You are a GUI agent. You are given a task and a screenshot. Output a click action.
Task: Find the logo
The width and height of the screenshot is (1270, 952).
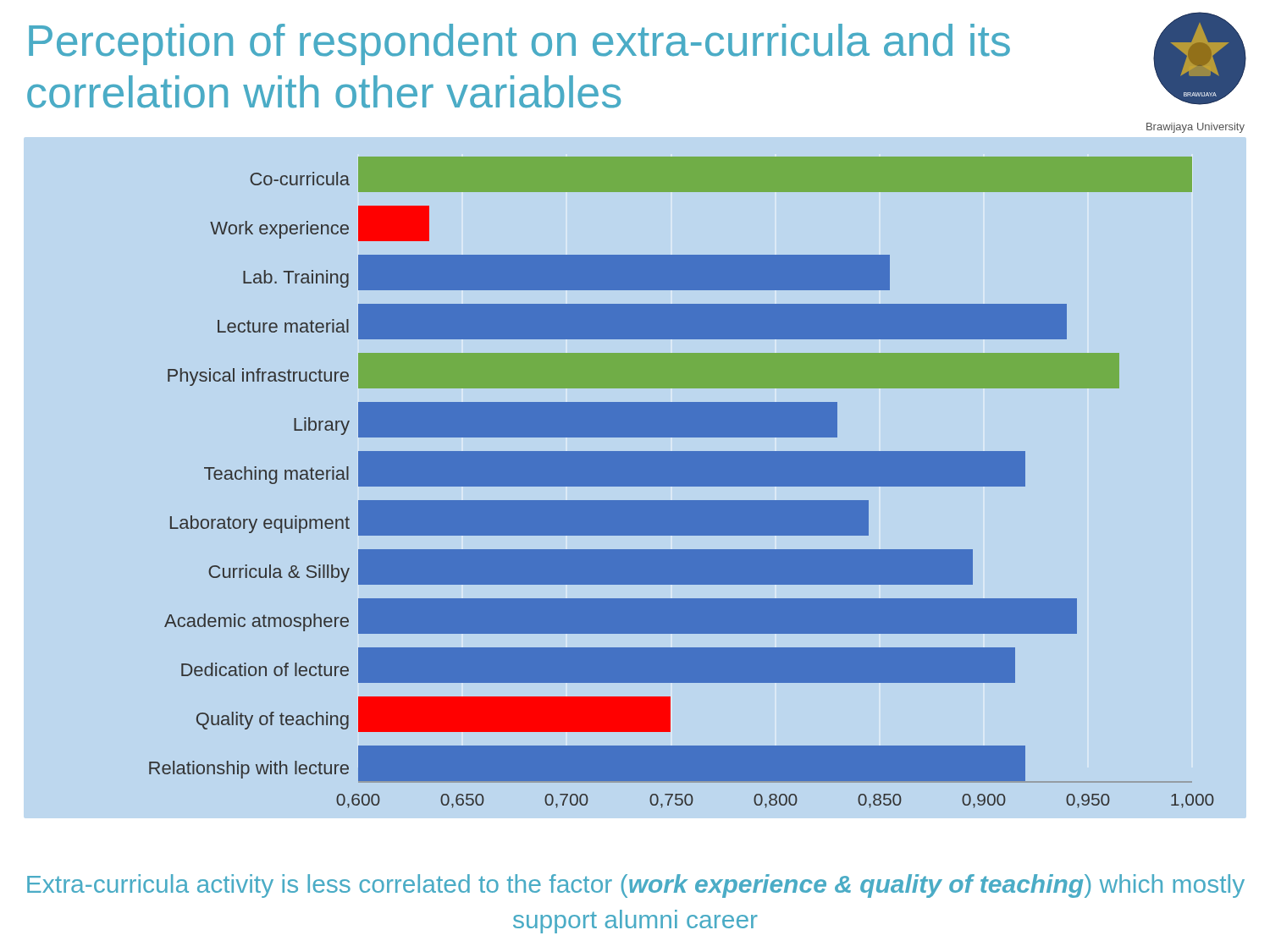pyautogui.click(x=1200, y=58)
